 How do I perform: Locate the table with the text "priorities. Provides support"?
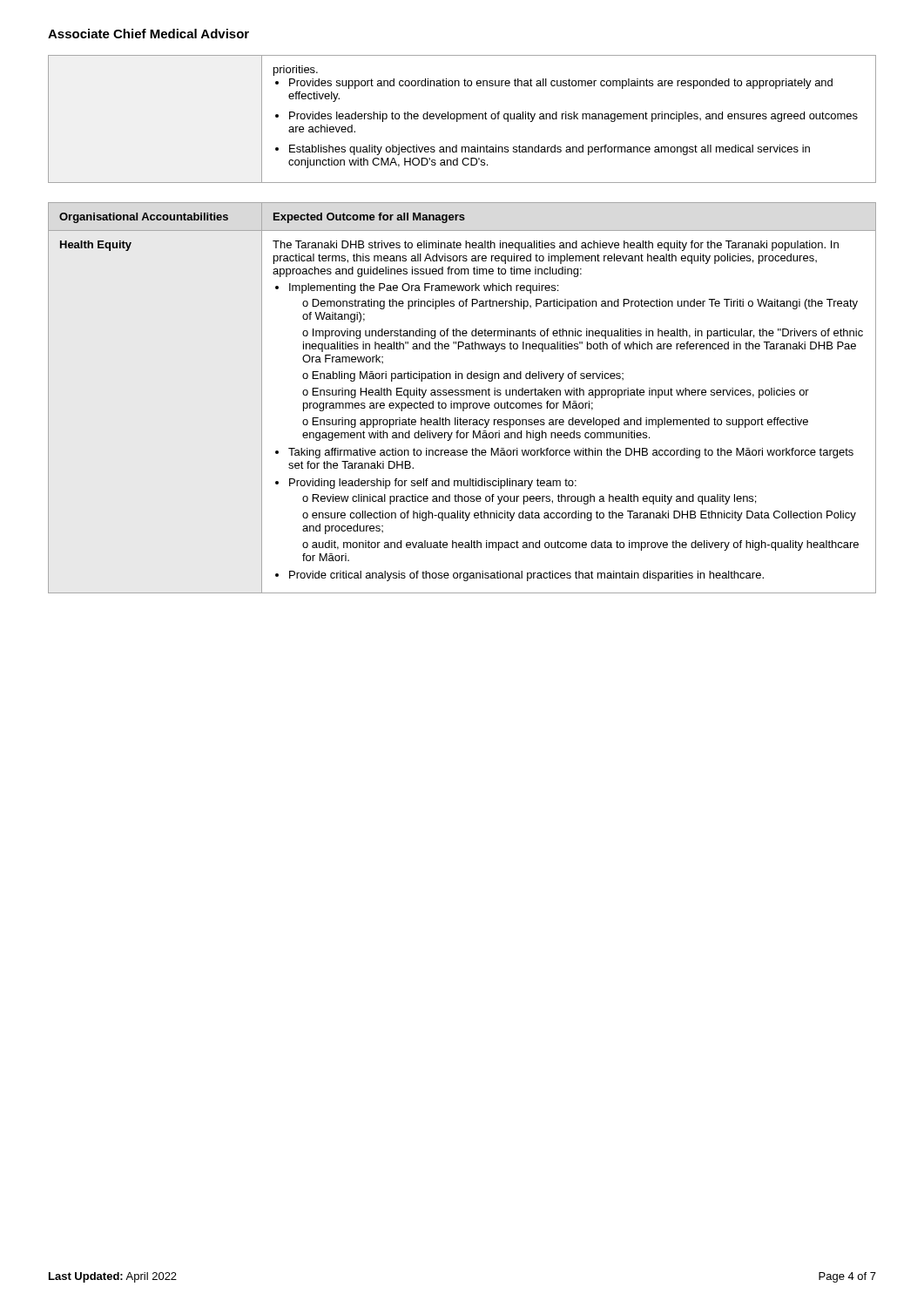[462, 119]
